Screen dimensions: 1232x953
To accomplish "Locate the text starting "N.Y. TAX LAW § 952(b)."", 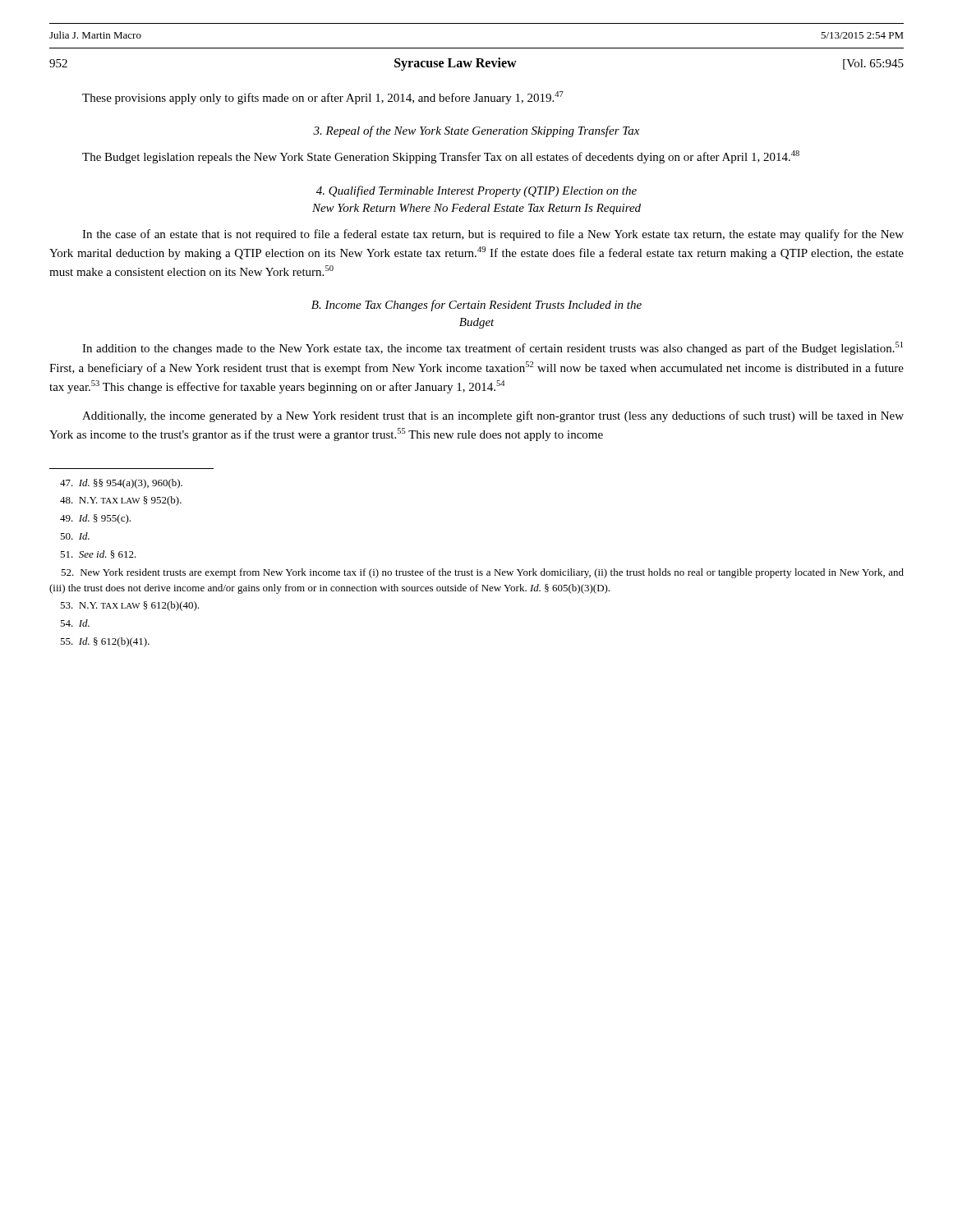I will [116, 500].
